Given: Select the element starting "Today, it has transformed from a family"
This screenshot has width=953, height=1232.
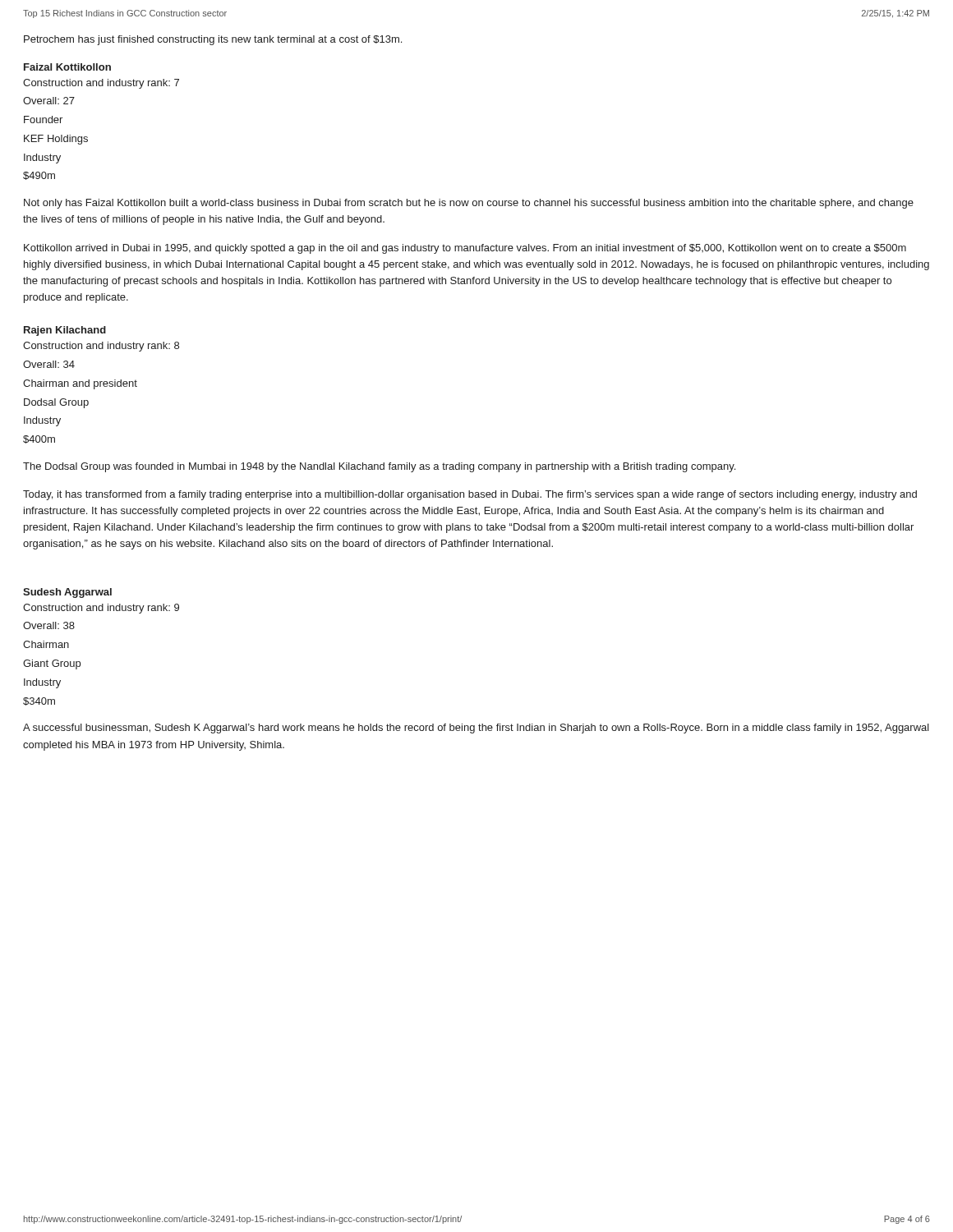Looking at the screenshot, I should tap(470, 519).
